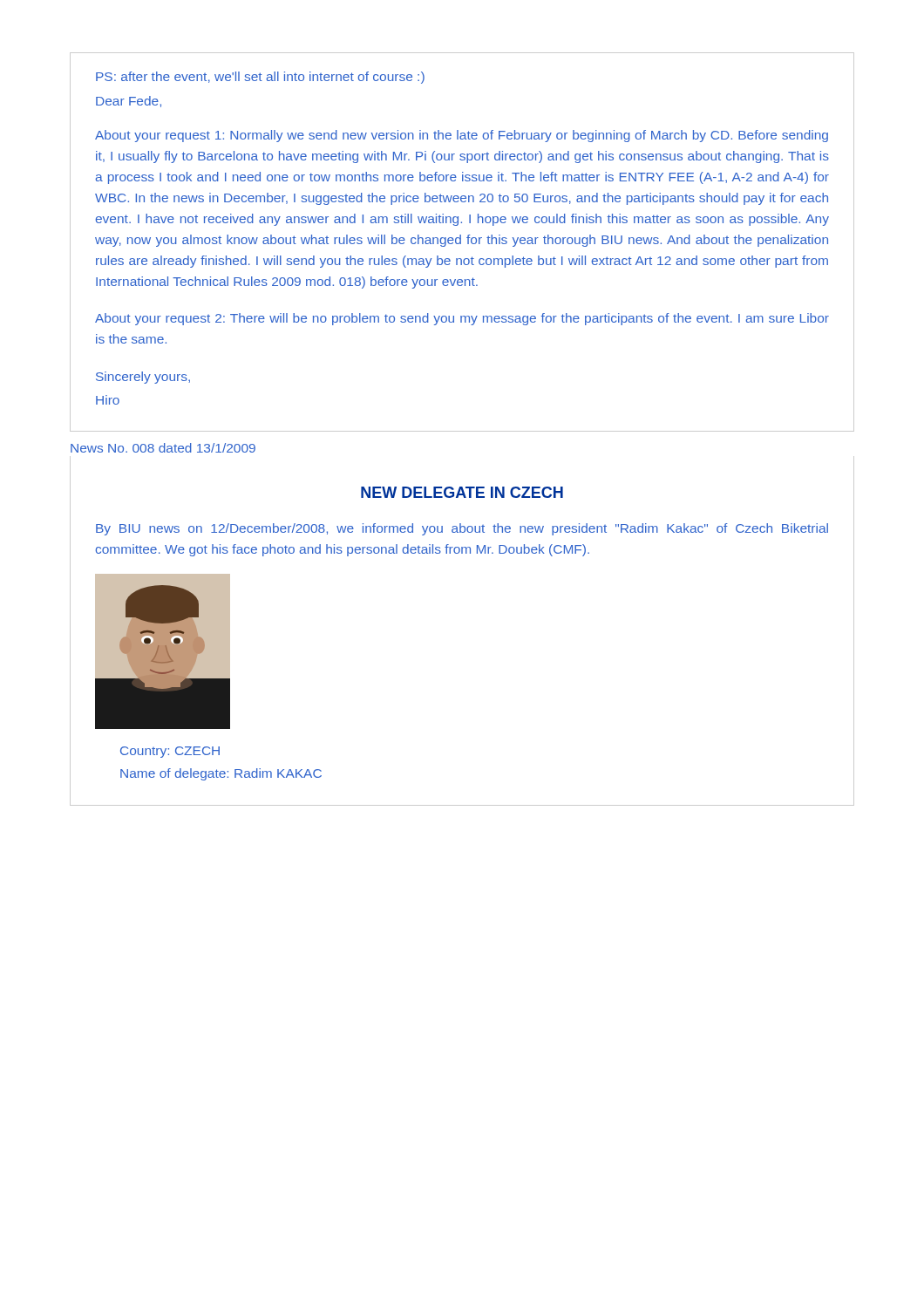Select the text that reads "Sincerely yours, Hiro"
The width and height of the screenshot is (924, 1308).
point(143,388)
